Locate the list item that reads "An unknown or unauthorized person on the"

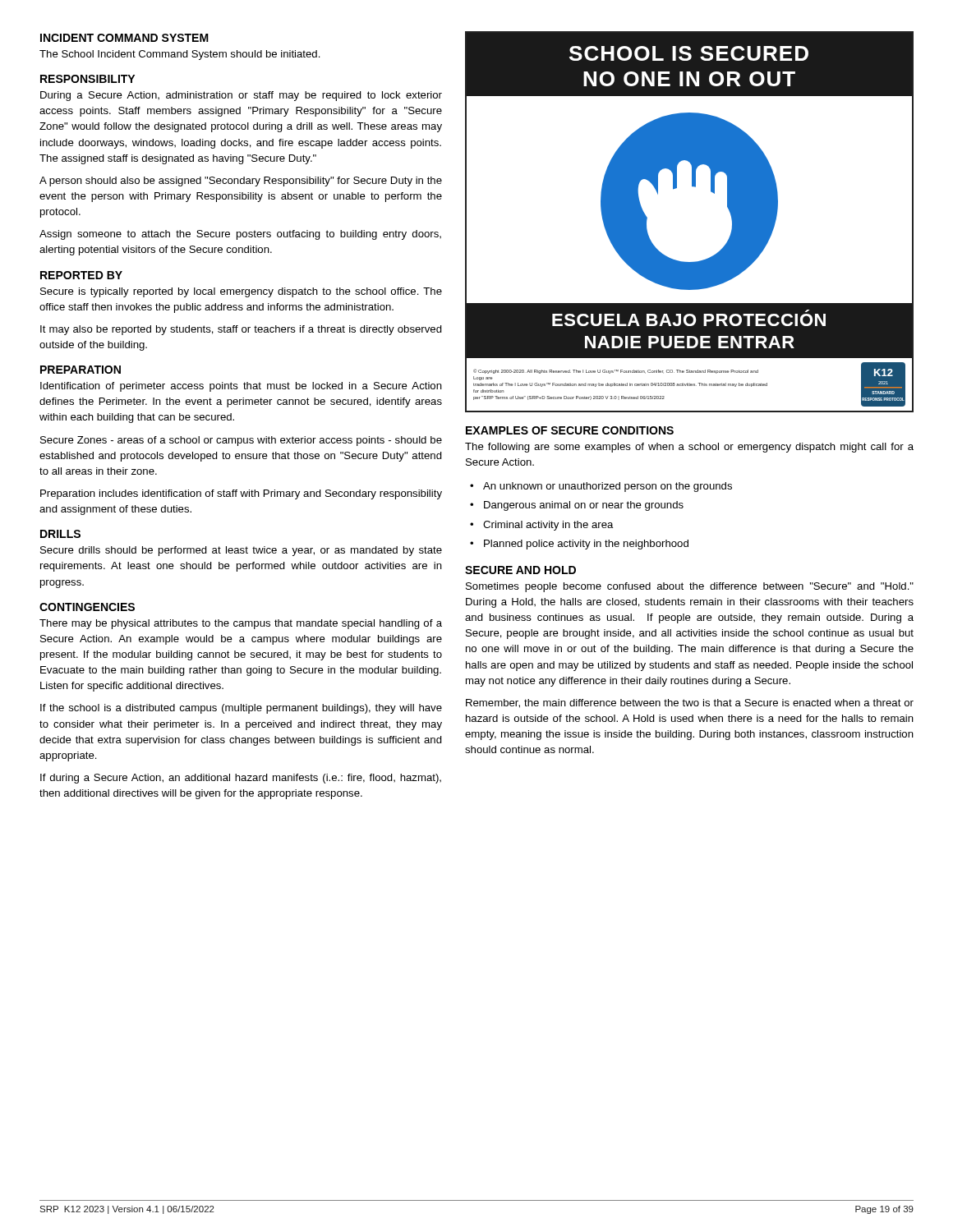pos(608,486)
